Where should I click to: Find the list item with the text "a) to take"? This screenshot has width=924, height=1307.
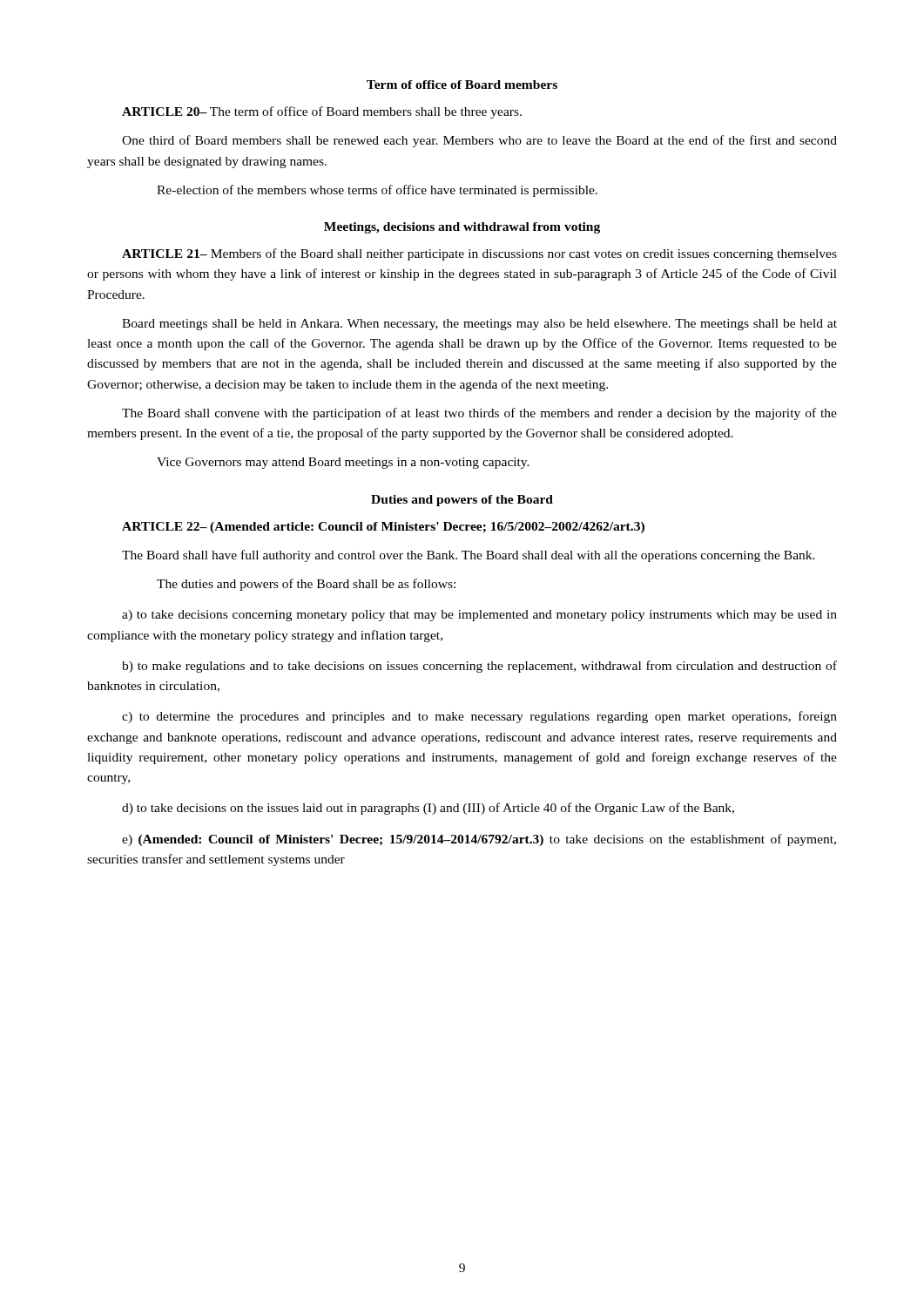point(462,624)
